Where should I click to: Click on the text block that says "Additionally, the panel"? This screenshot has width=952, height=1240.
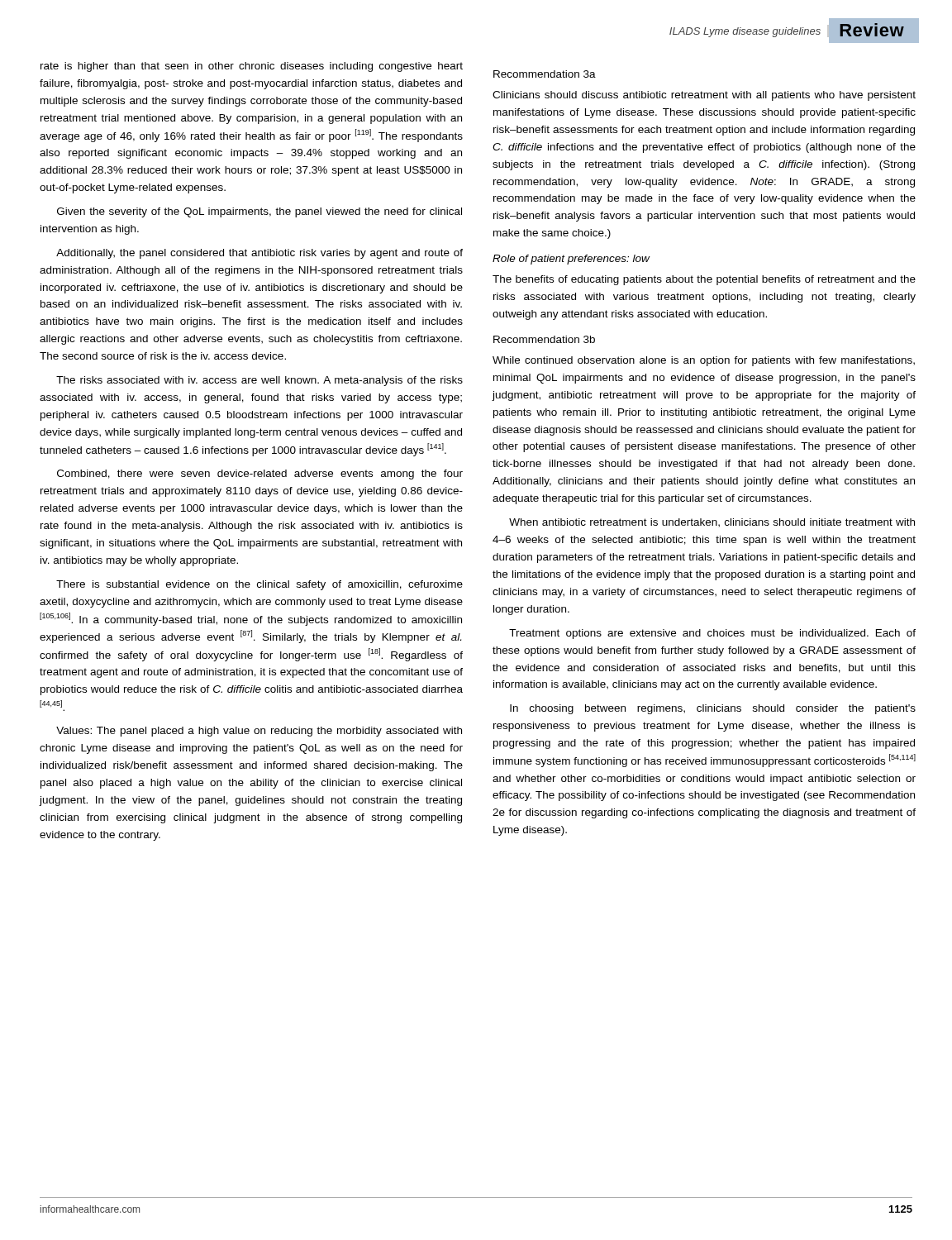[251, 305]
